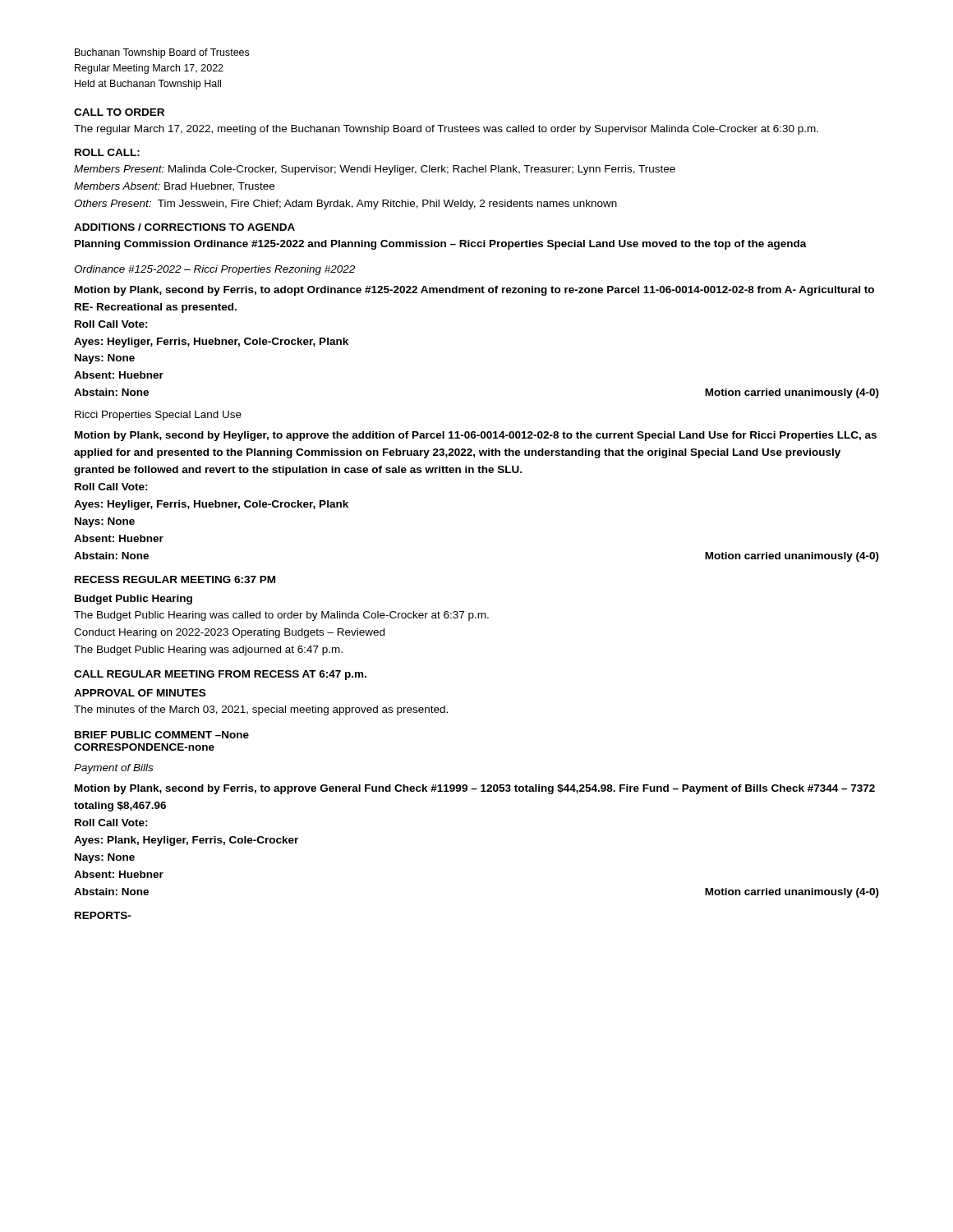The height and width of the screenshot is (1232, 953).
Task: Find the section header that reads "ROLL CALL:"
Action: (x=107, y=153)
